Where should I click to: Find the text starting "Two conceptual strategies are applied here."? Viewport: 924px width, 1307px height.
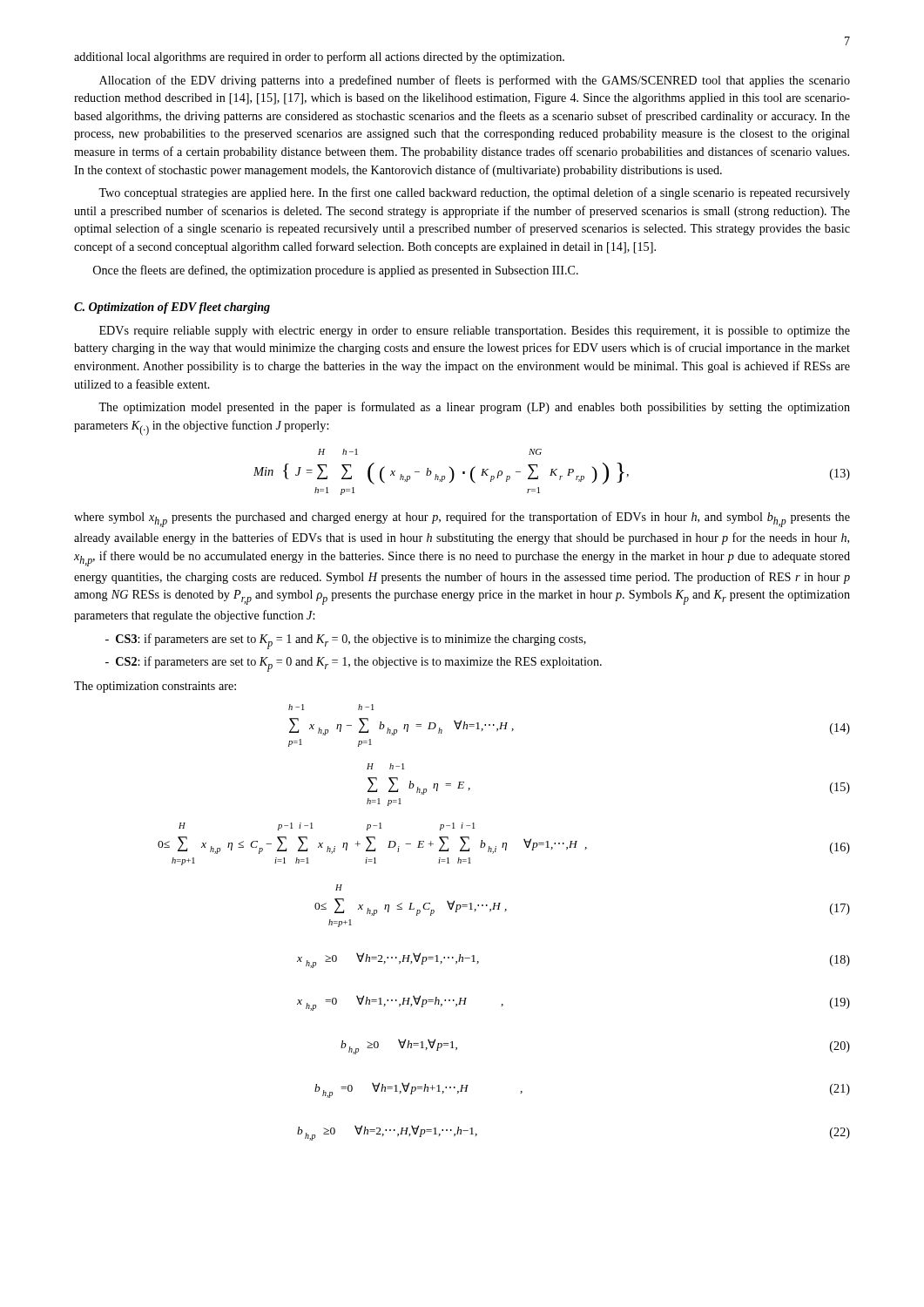(462, 220)
